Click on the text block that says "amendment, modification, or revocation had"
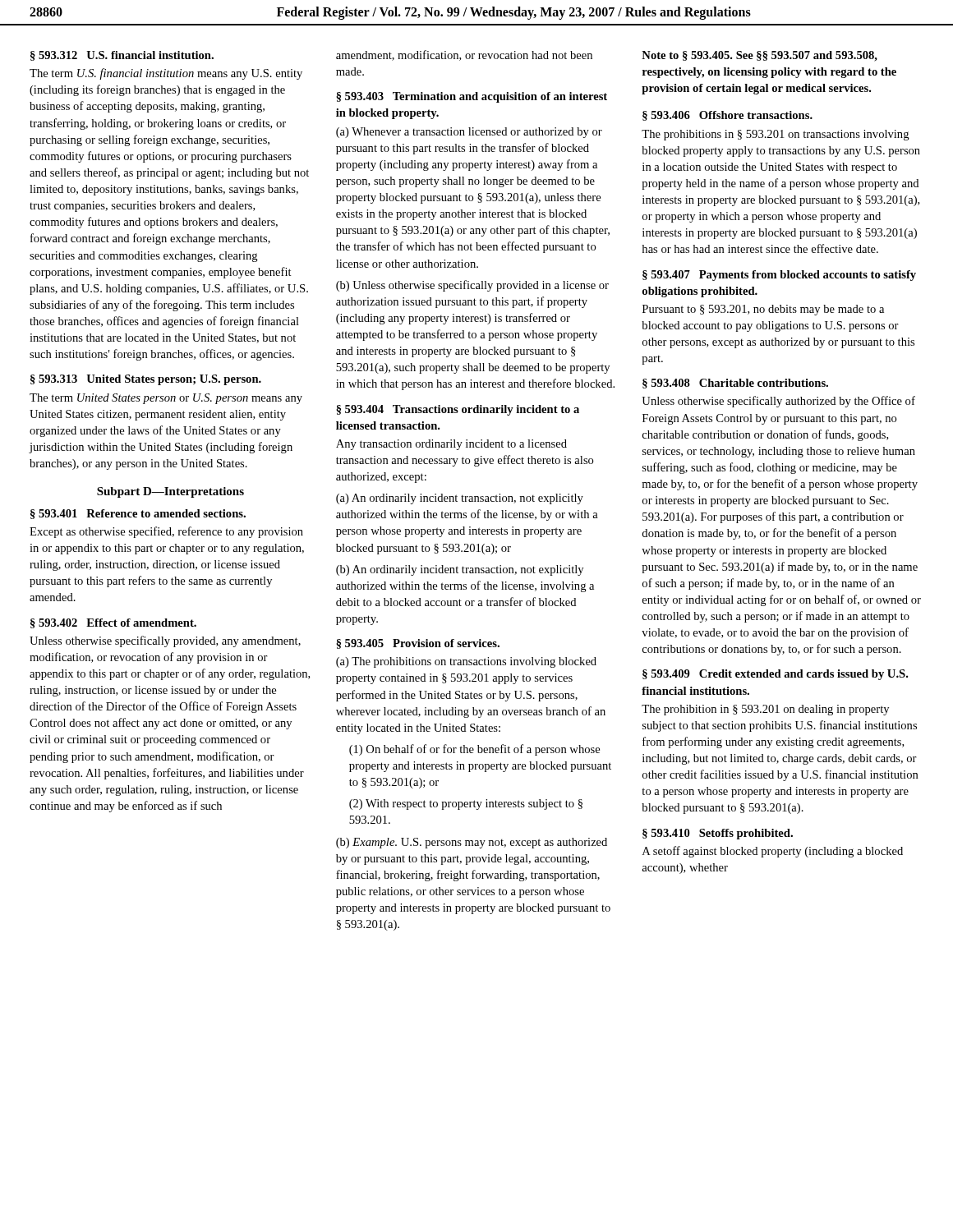This screenshot has width=953, height=1232. click(x=476, y=63)
